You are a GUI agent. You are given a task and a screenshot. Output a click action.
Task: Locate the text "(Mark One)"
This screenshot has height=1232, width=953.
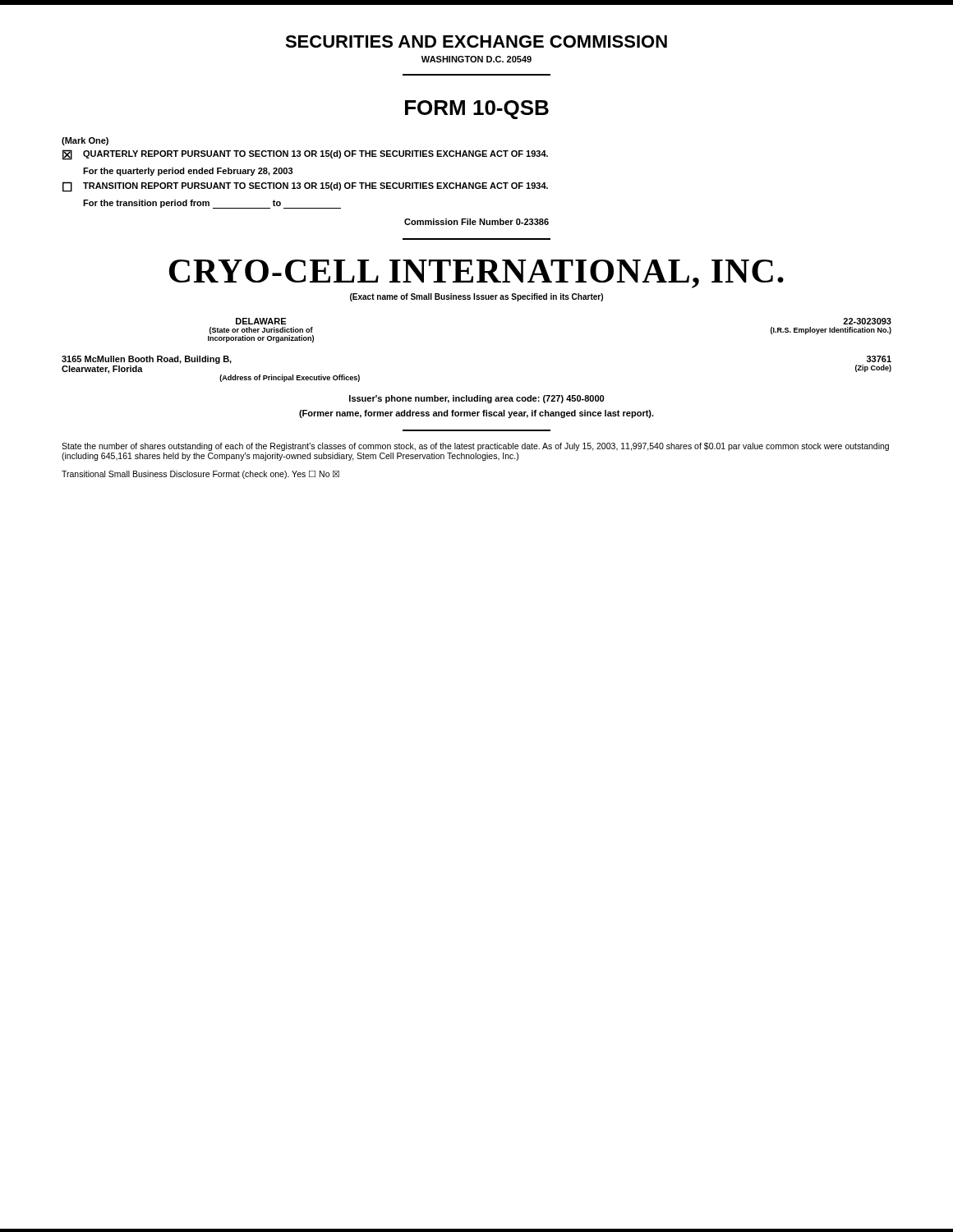click(x=85, y=140)
